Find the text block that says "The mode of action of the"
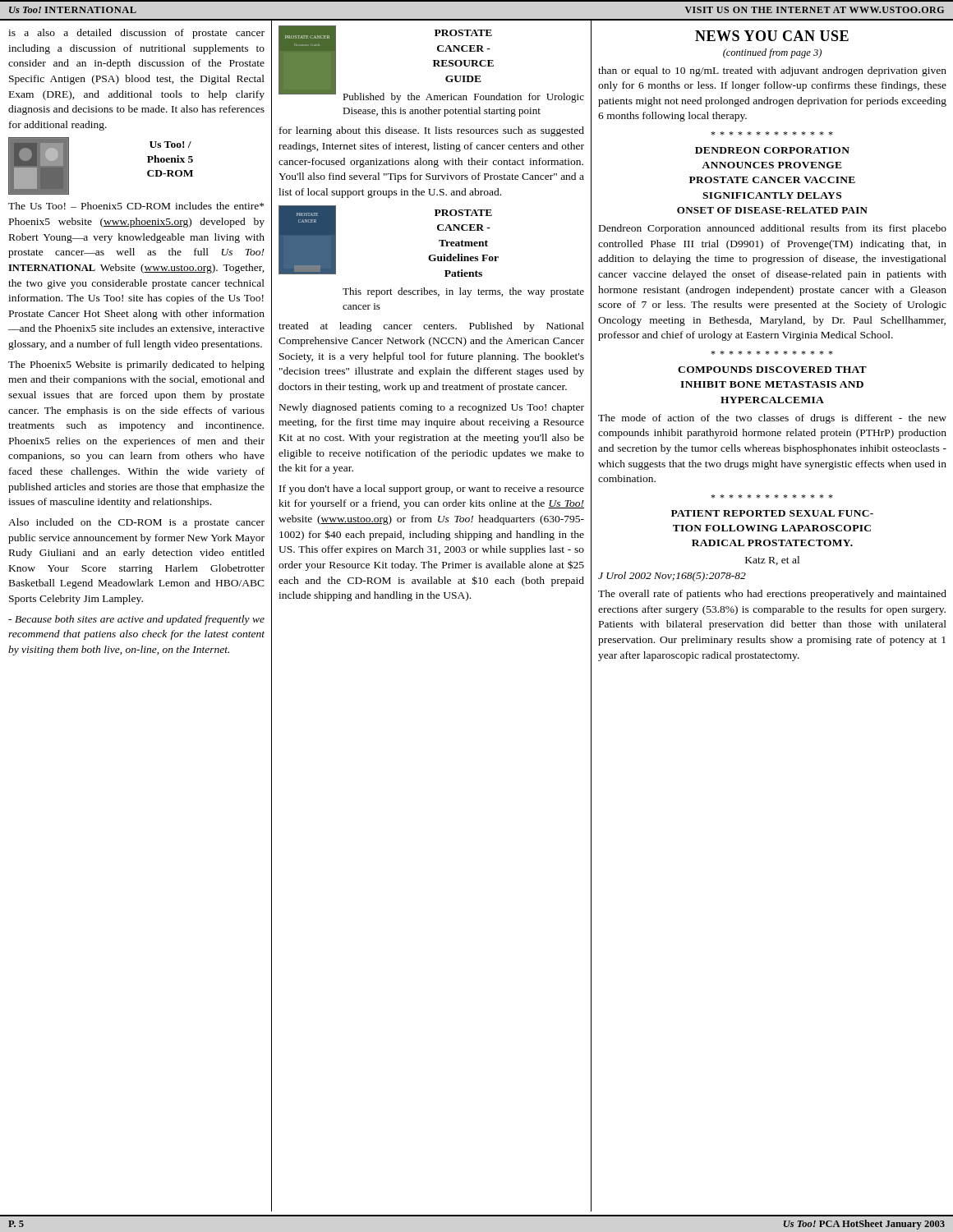Screen dimensions: 1232x953 click(x=772, y=448)
